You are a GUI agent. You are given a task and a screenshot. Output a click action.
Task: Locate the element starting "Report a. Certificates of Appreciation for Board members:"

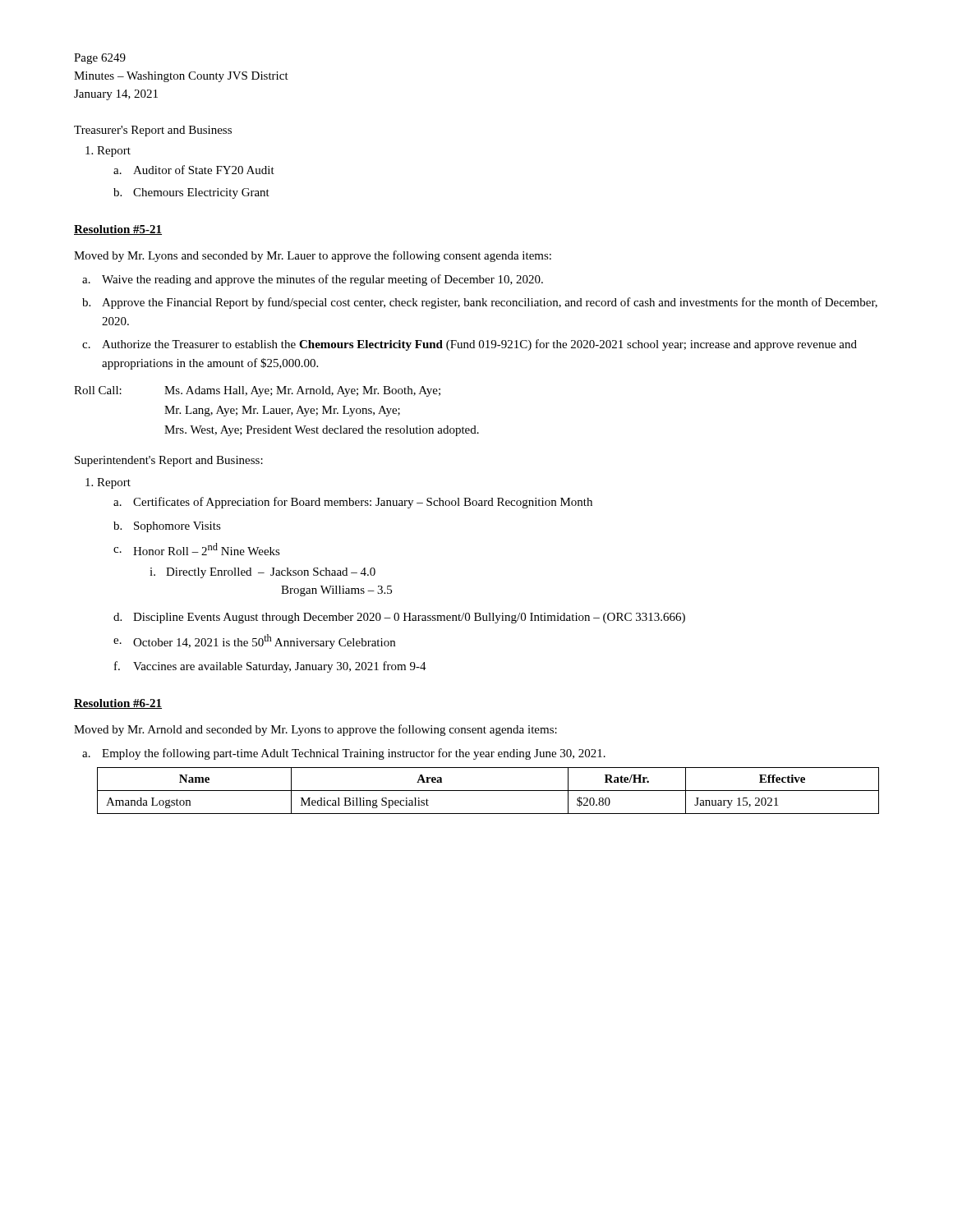click(x=114, y=483)
